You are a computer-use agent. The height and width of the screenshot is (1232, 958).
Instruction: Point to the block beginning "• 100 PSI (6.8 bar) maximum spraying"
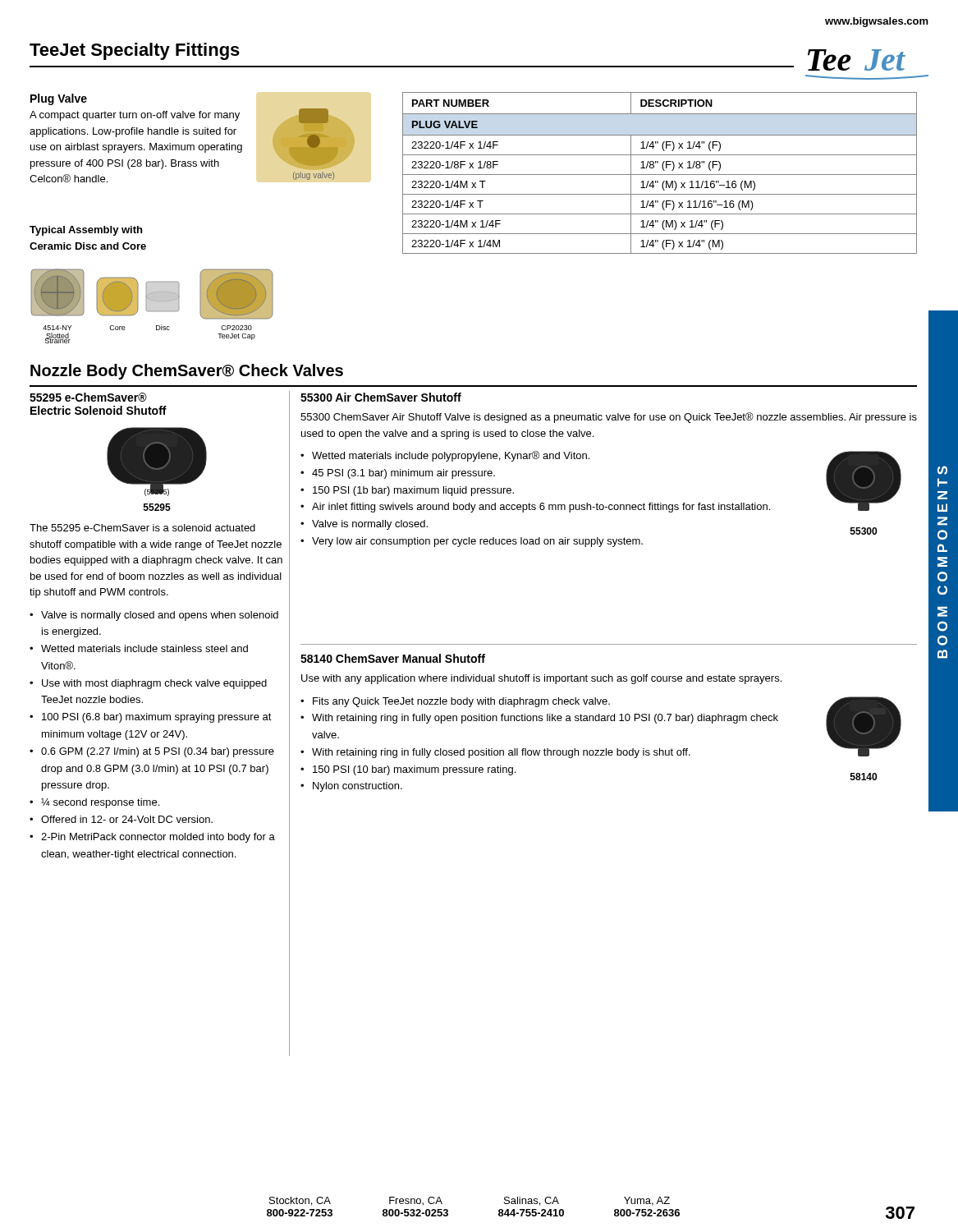point(150,725)
